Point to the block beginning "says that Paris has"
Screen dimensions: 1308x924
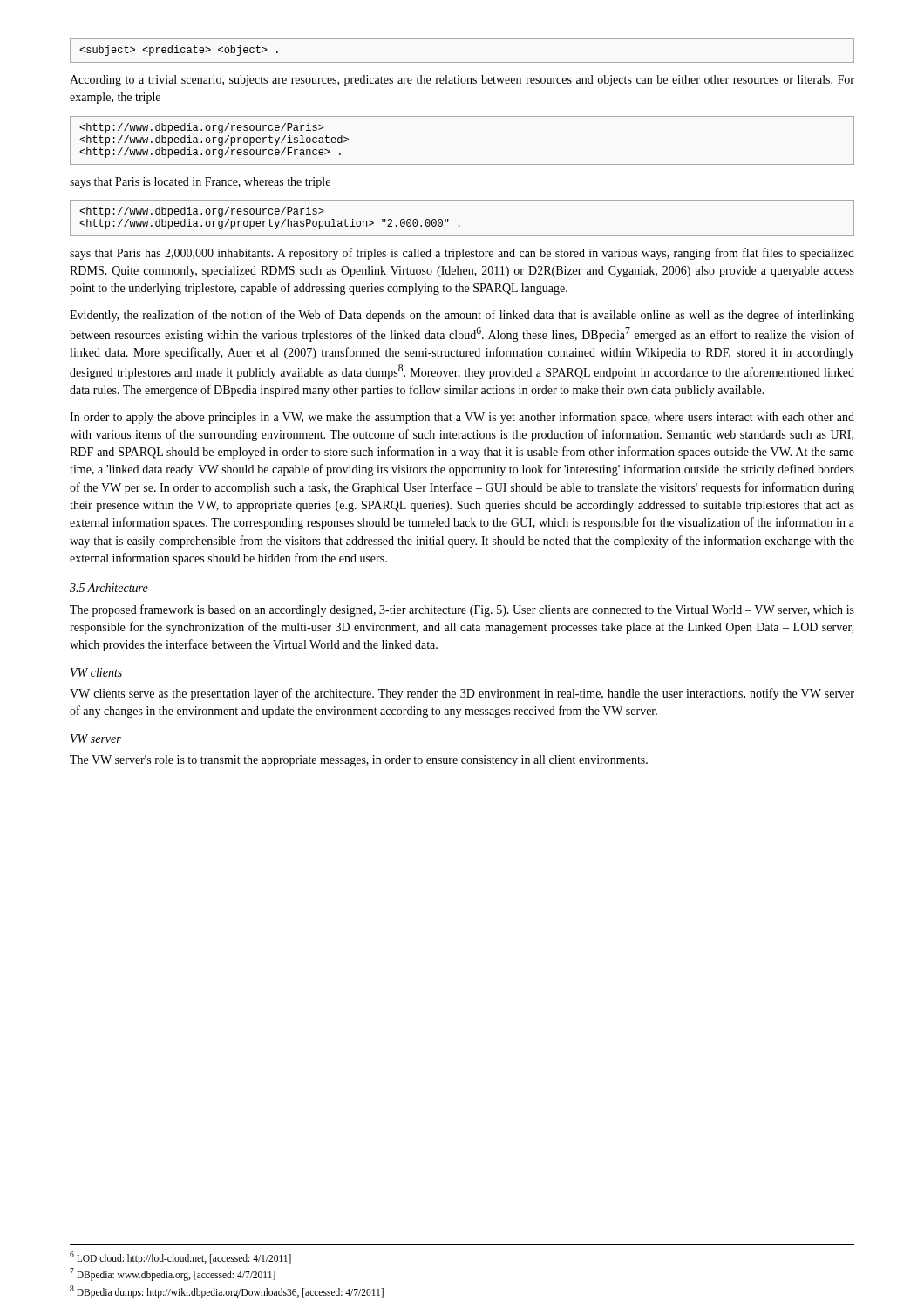tap(462, 272)
